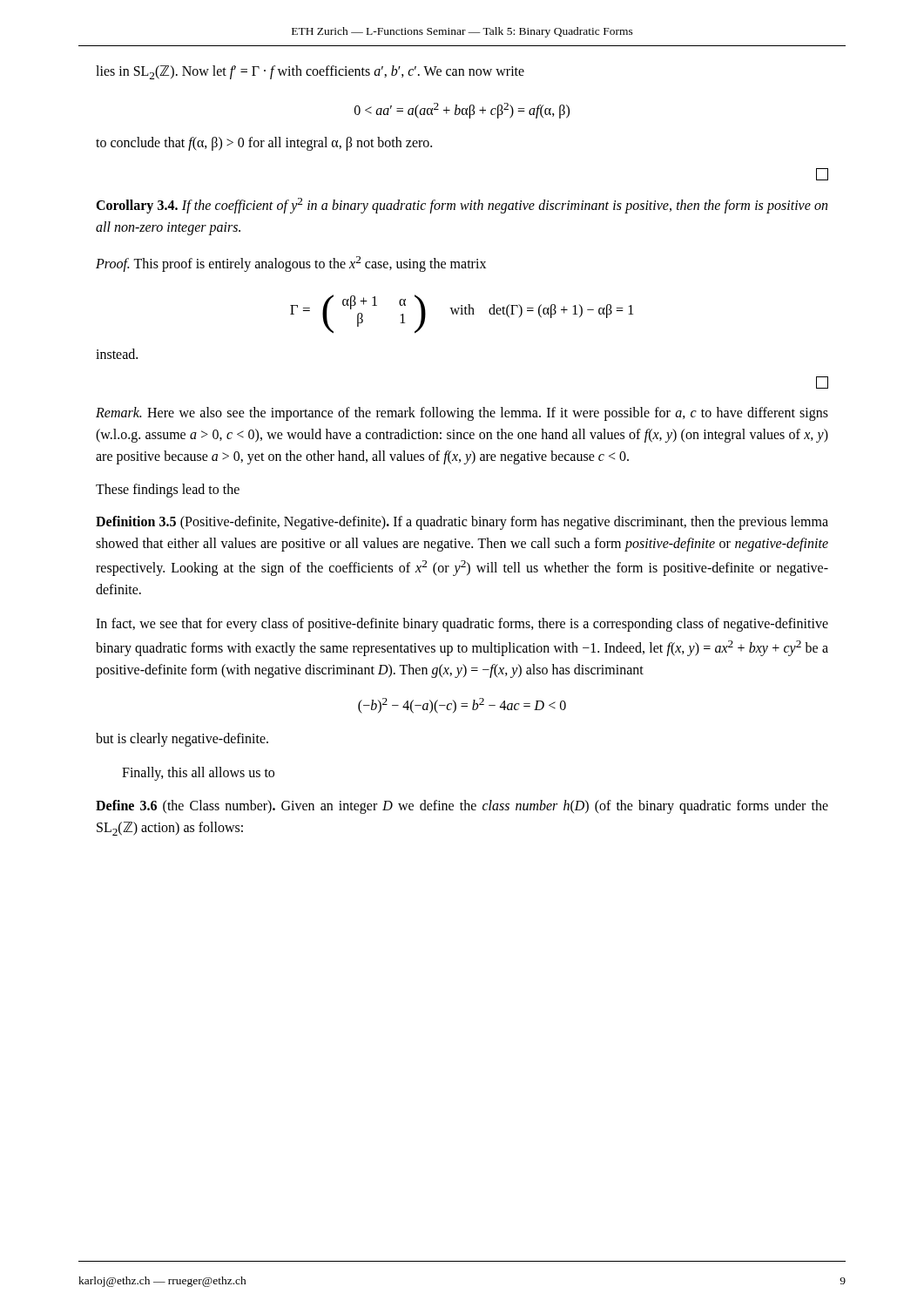Navigate to the text starting "Proof. This proof is entirely analogous to the"
The width and height of the screenshot is (924, 1307).
point(291,262)
